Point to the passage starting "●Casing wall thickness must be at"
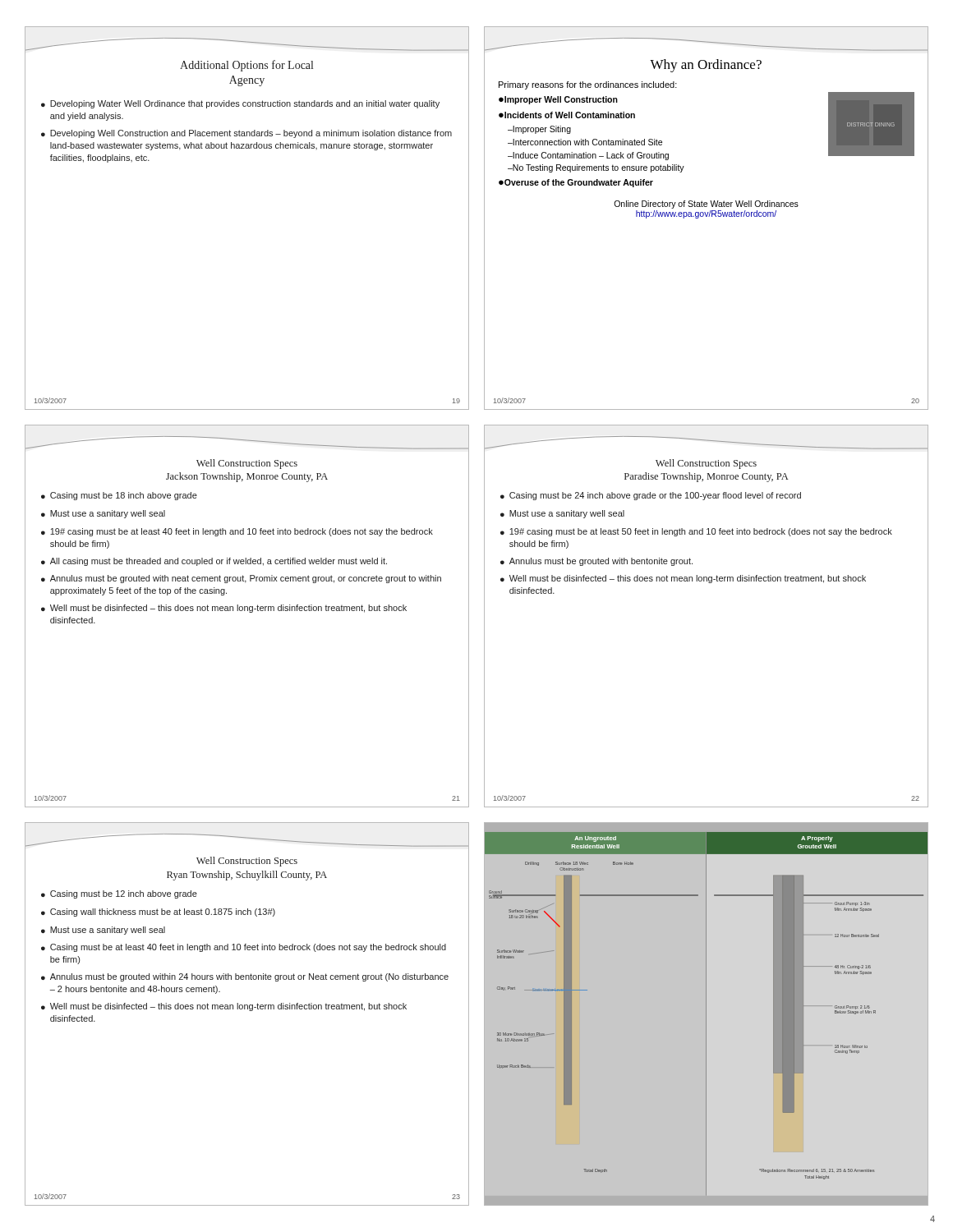The width and height of the screenshot is (953, 1232). [x=158, y=912]
